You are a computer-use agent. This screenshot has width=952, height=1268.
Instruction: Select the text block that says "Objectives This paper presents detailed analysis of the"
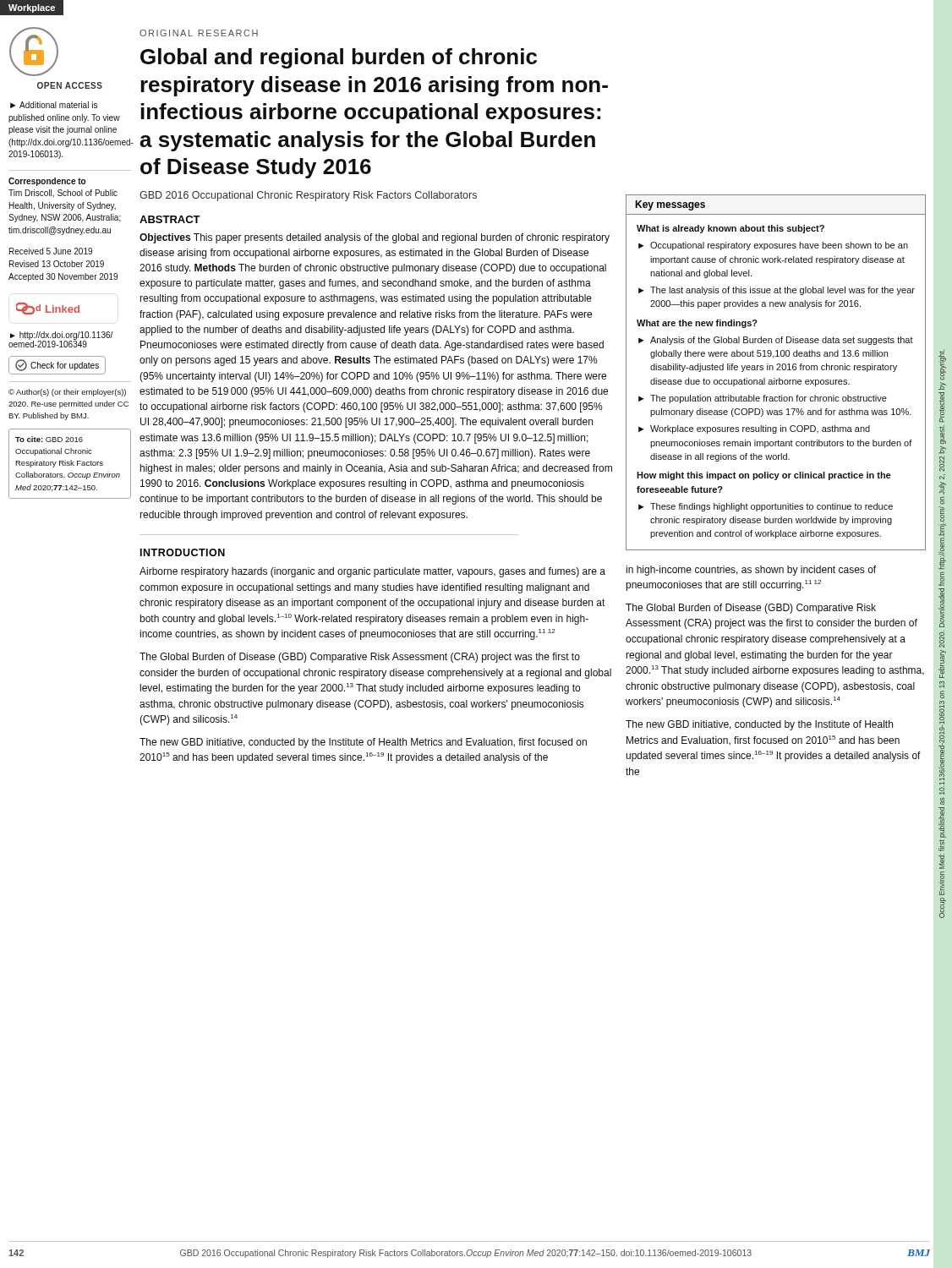376,376
